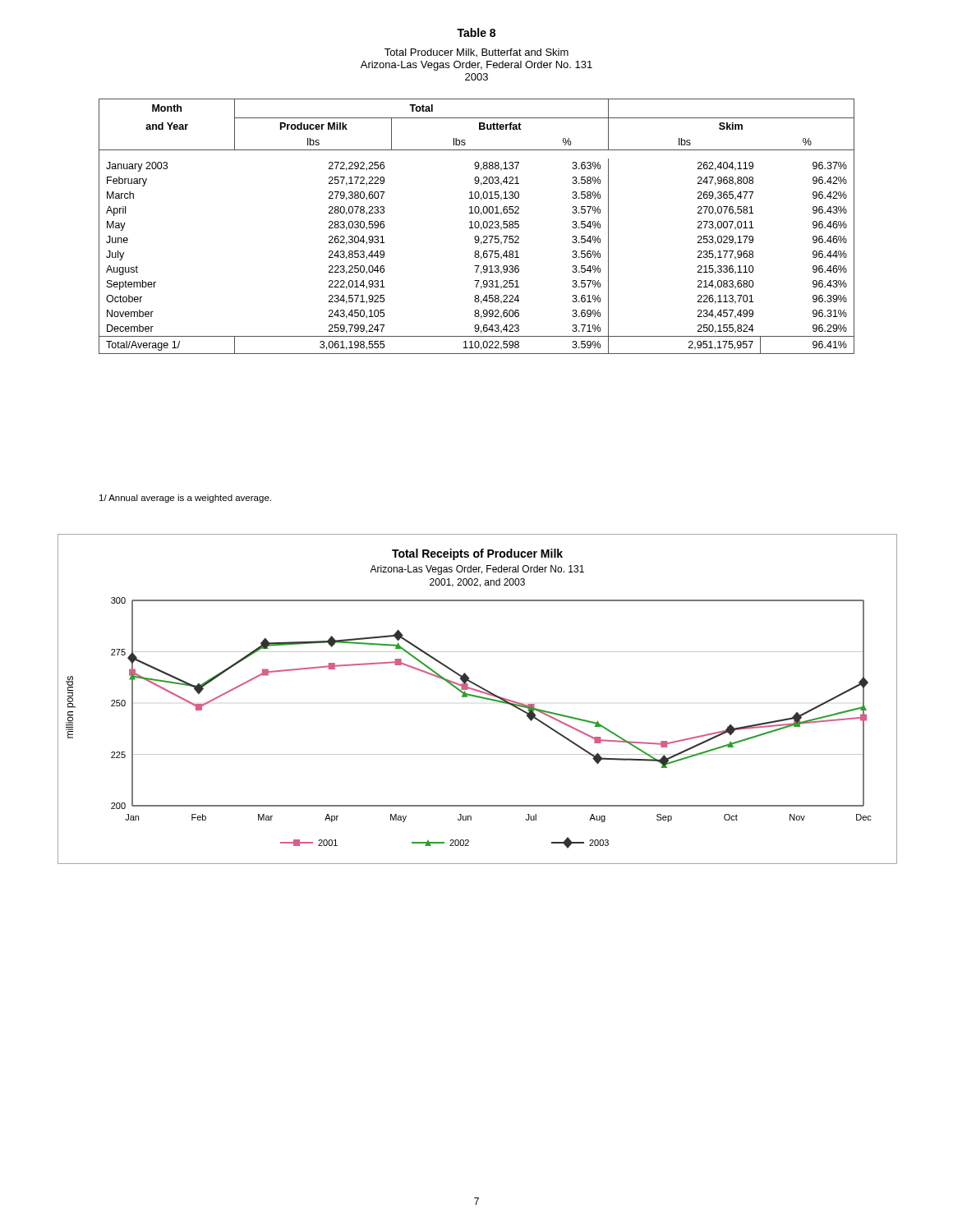Point to the title beginning "Total Producer Milk, Butterfat"
953x1232 pixels.
[x=476, y=64]
